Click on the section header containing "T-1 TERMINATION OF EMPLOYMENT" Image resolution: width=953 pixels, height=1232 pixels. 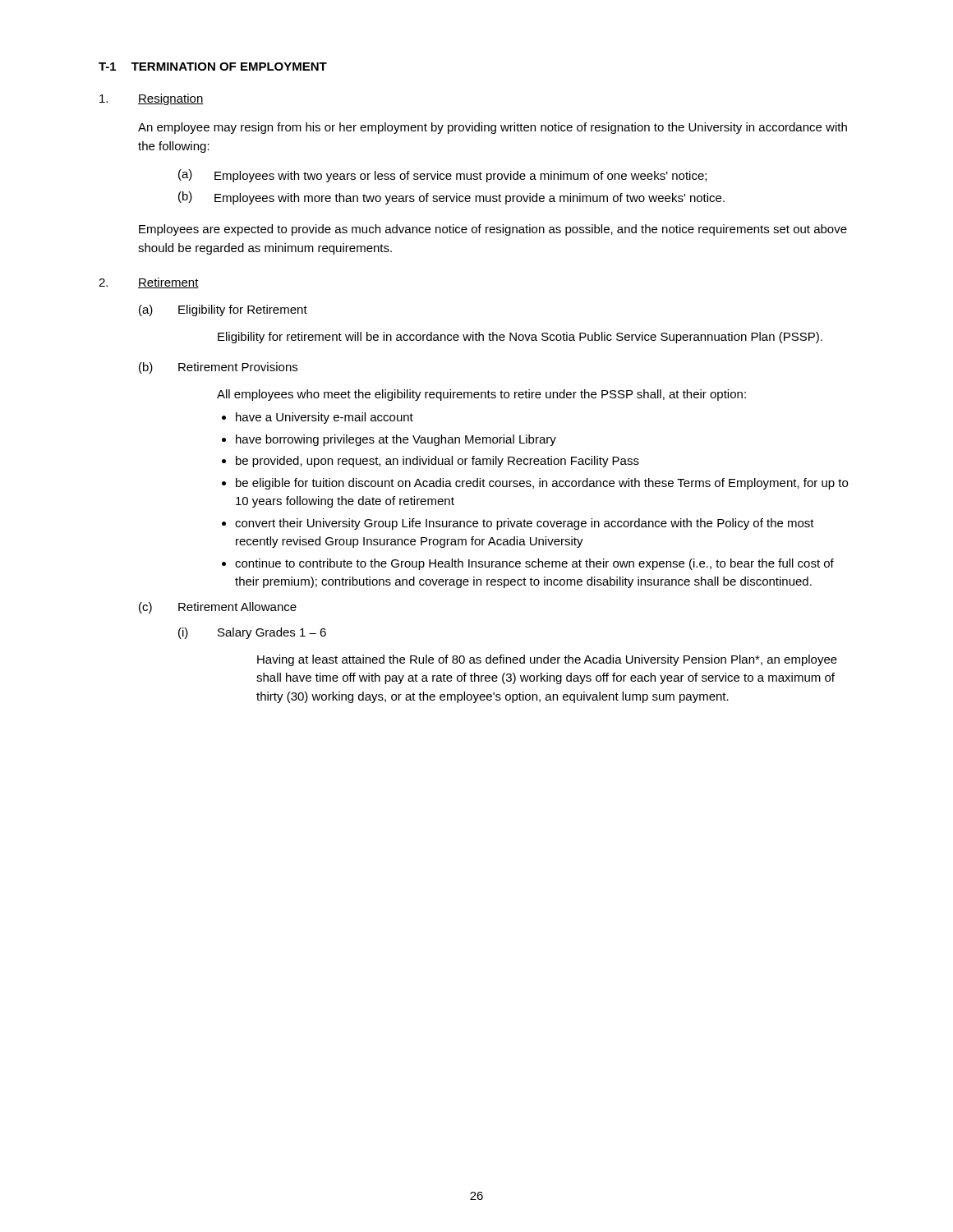[213, 66]
